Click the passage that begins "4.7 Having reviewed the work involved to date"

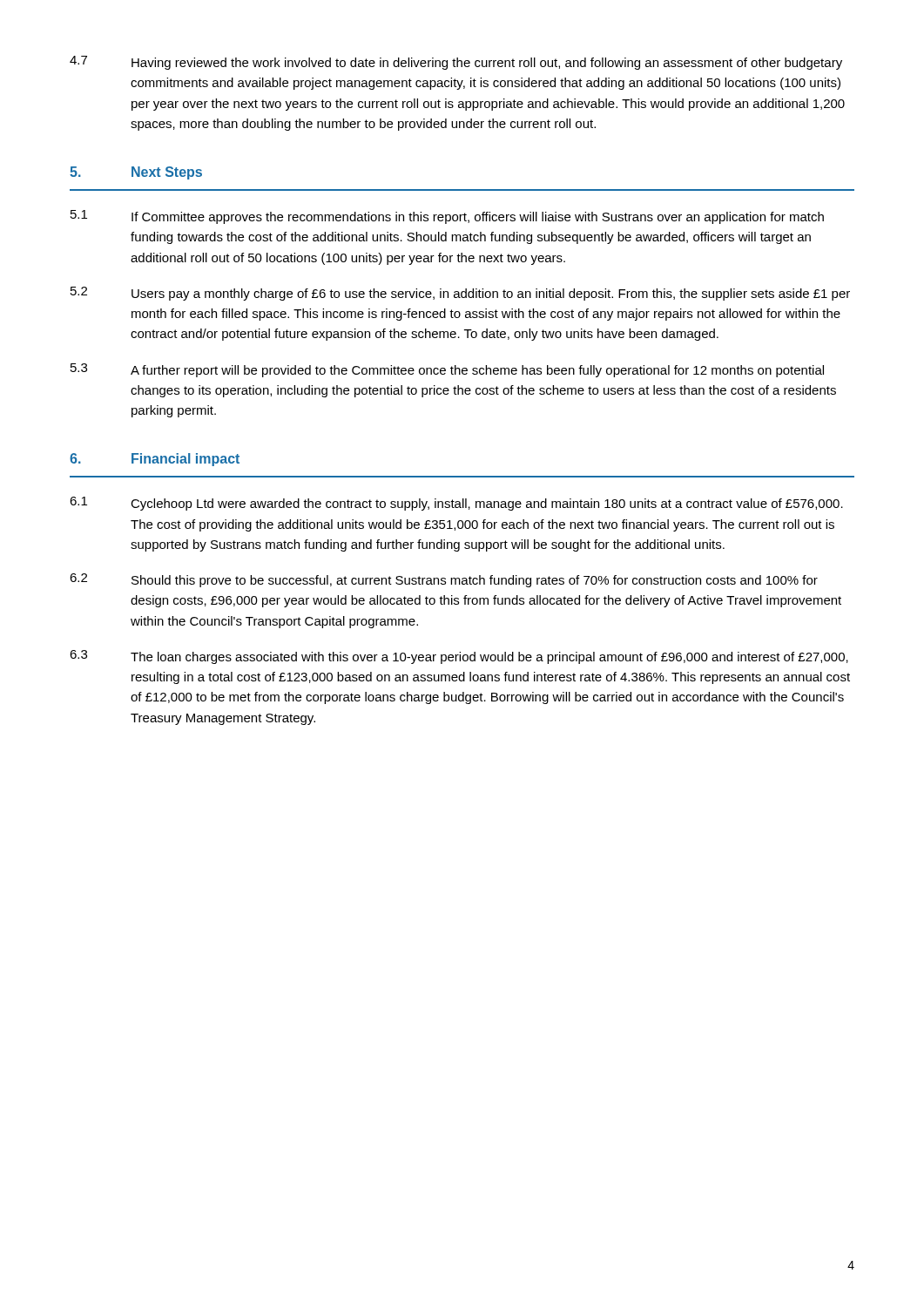point(462,93)
